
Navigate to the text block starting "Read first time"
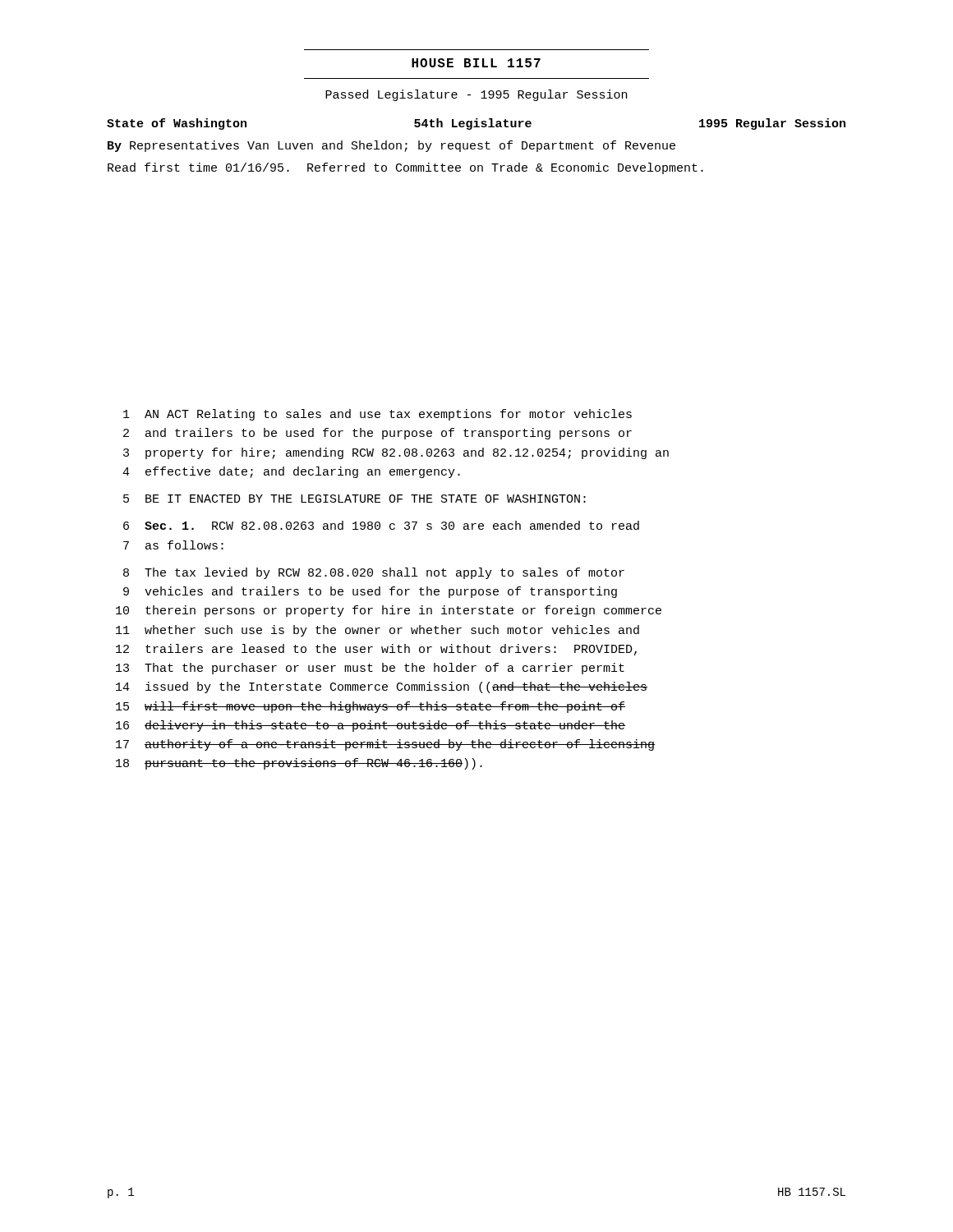coord(406,169)
